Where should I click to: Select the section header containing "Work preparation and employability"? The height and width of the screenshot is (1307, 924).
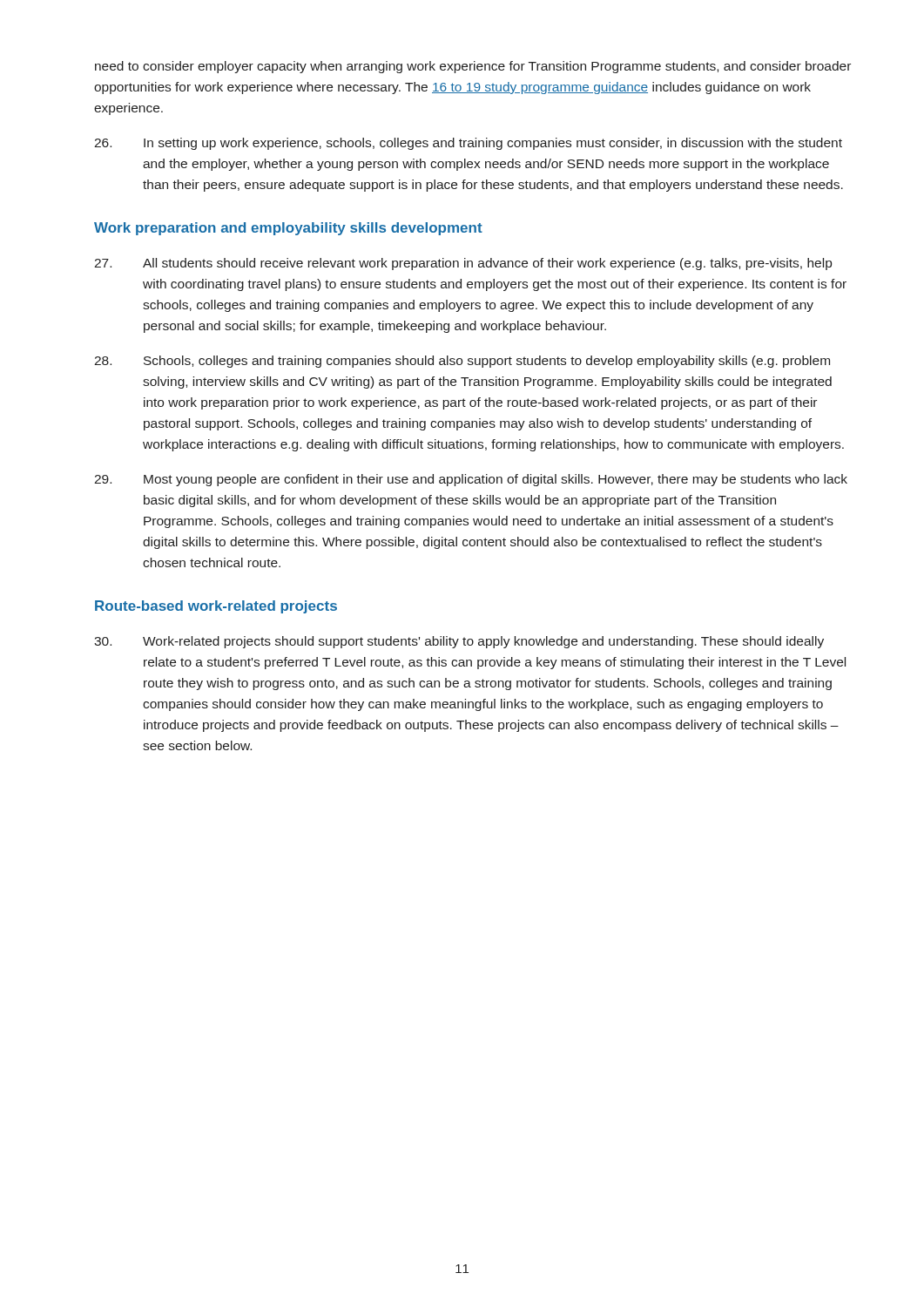(x=288, y=227)
